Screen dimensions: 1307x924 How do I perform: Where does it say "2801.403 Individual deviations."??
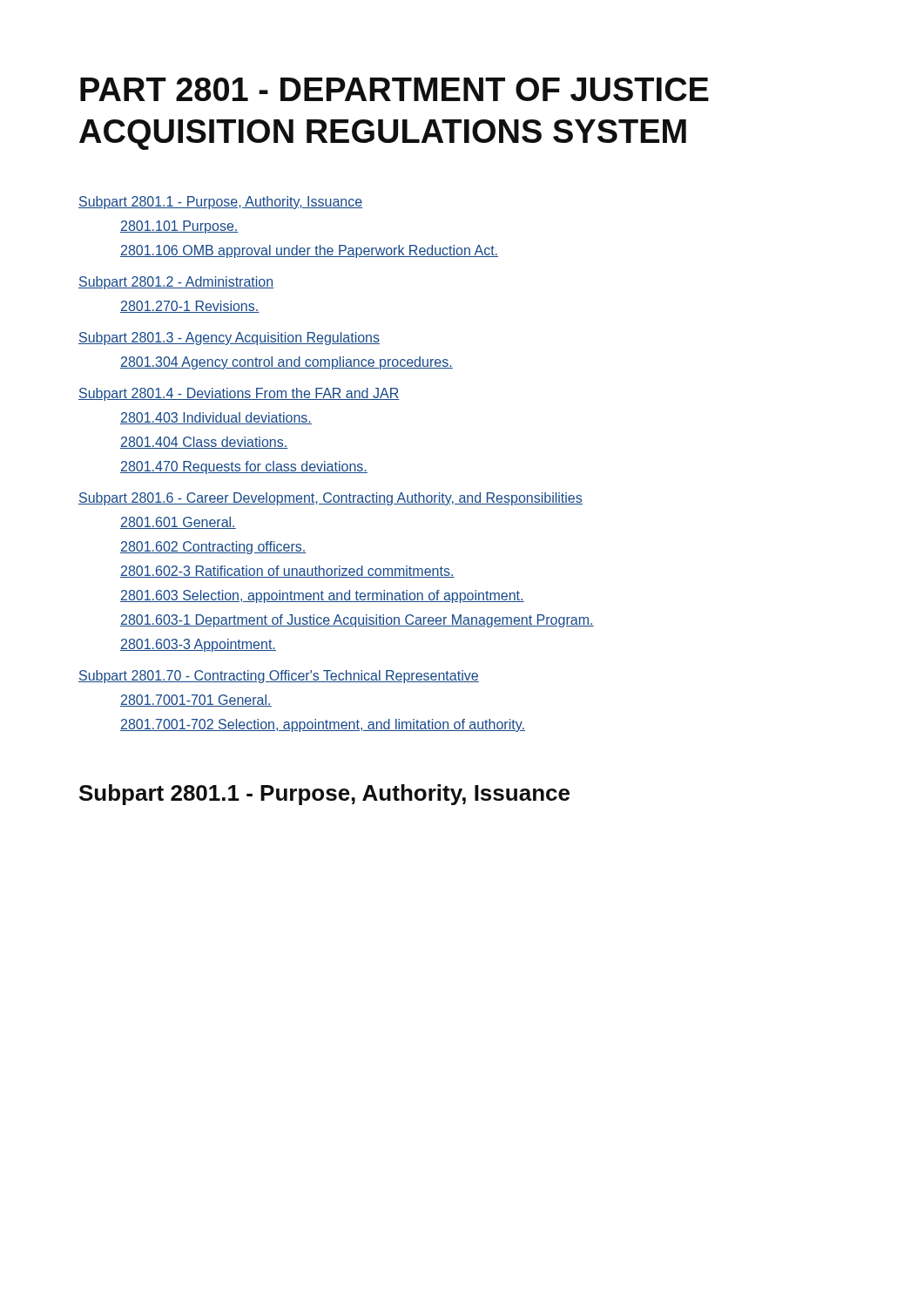216,418
